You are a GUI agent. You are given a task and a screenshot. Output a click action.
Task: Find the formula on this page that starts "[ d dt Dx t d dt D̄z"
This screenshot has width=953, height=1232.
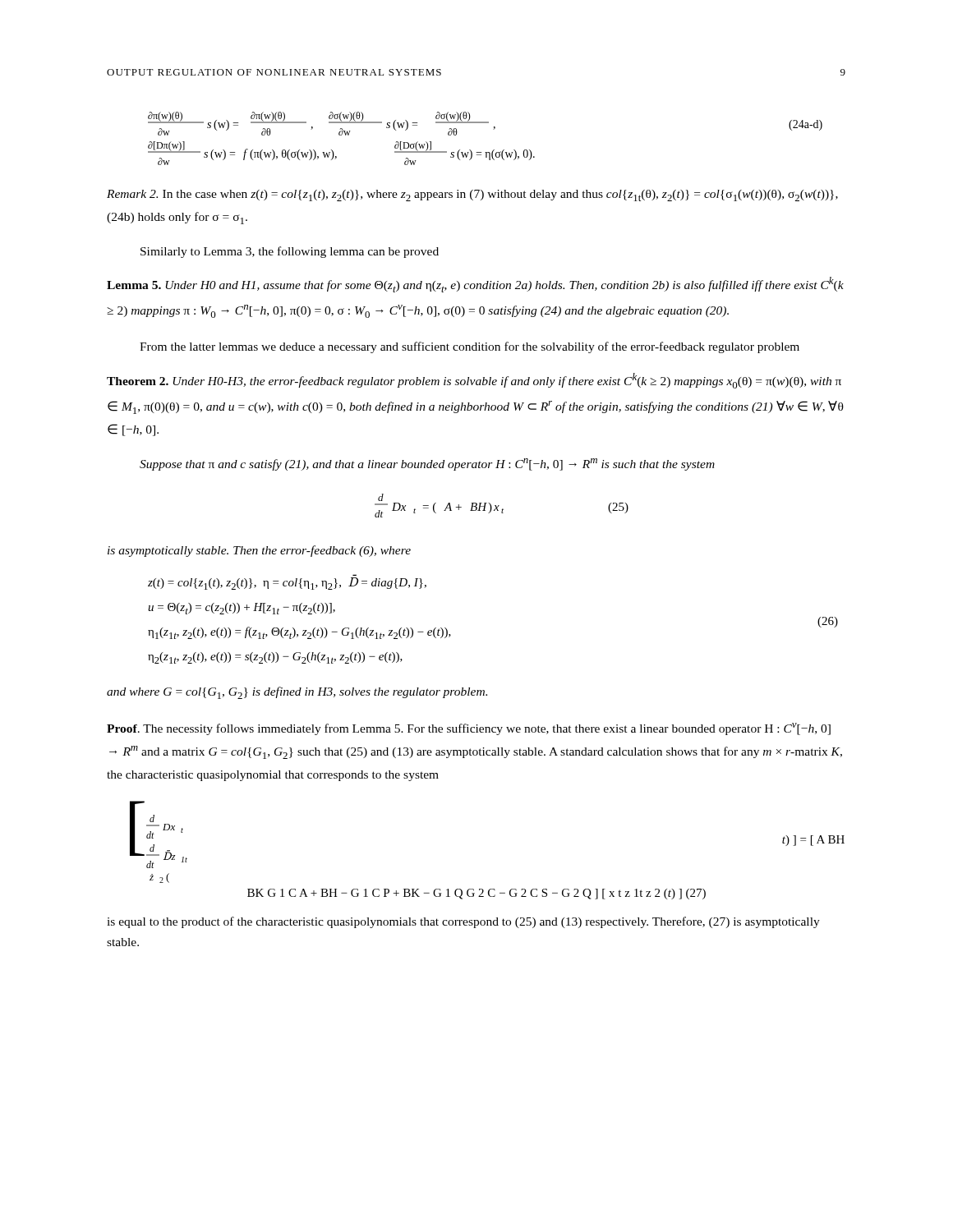(x=152, y=834)
